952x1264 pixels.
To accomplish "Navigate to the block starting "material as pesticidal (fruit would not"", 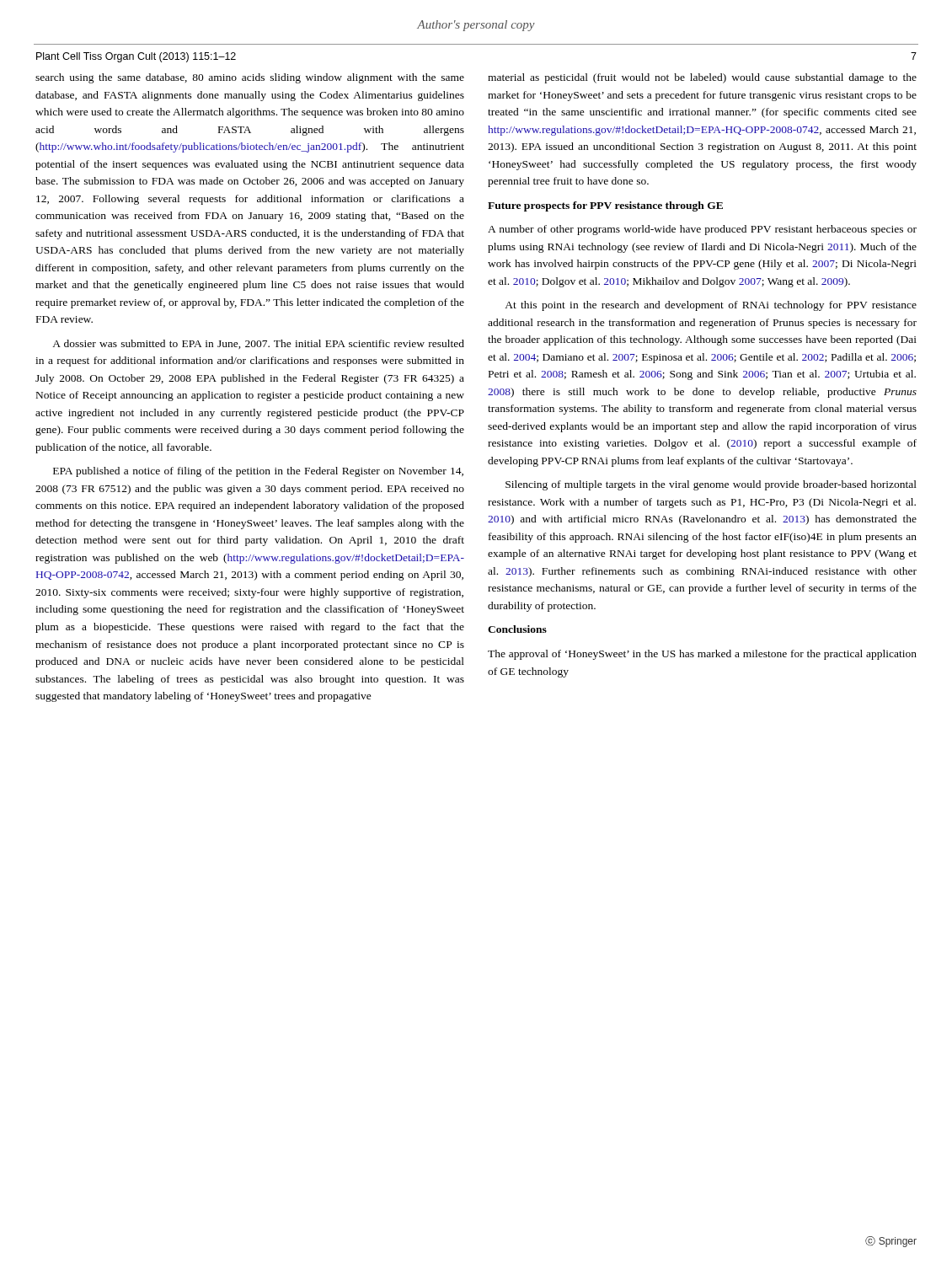I will pos(702,130).
